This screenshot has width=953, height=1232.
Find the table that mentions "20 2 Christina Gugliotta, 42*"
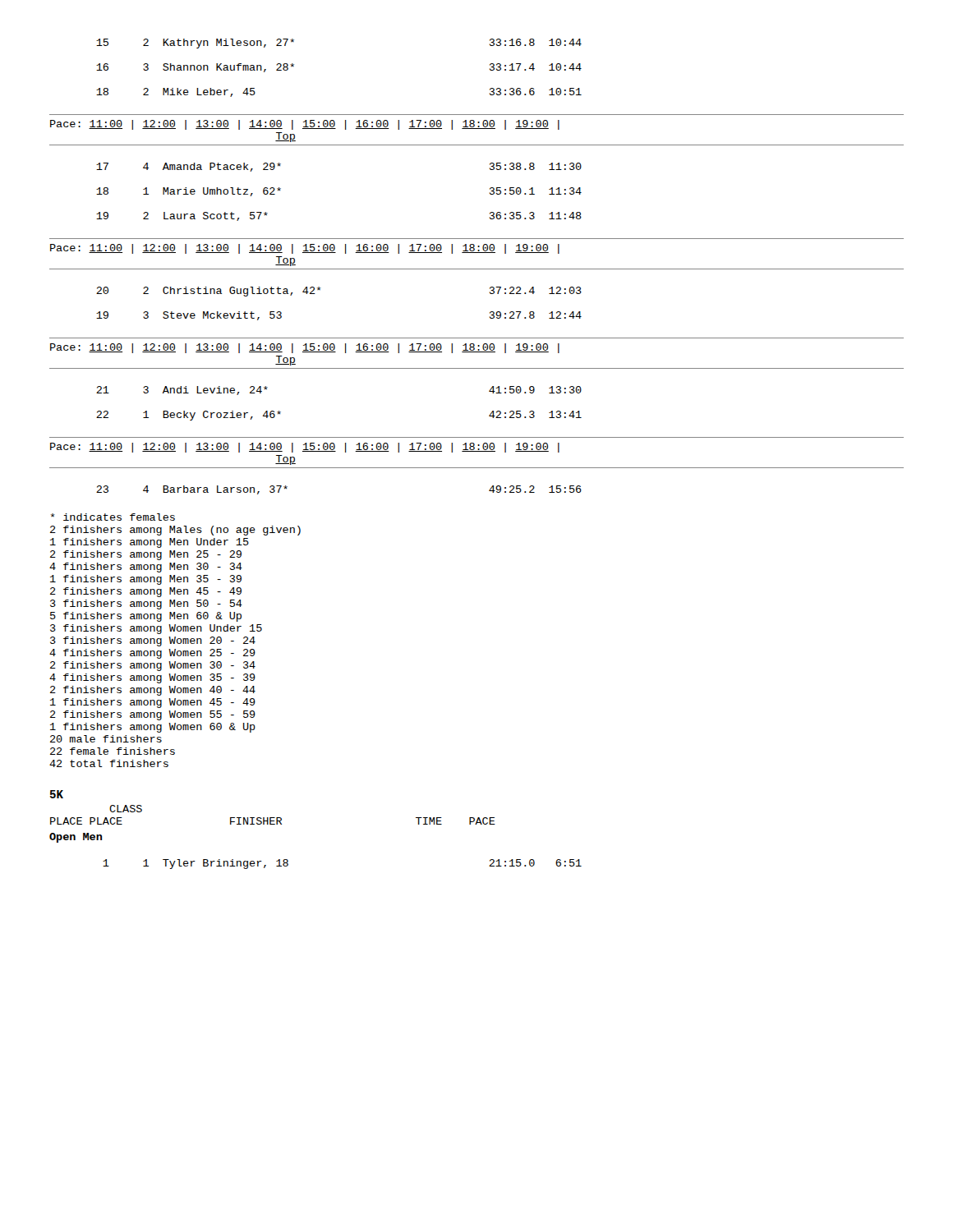pyautogui.click(x=476, y=303)
